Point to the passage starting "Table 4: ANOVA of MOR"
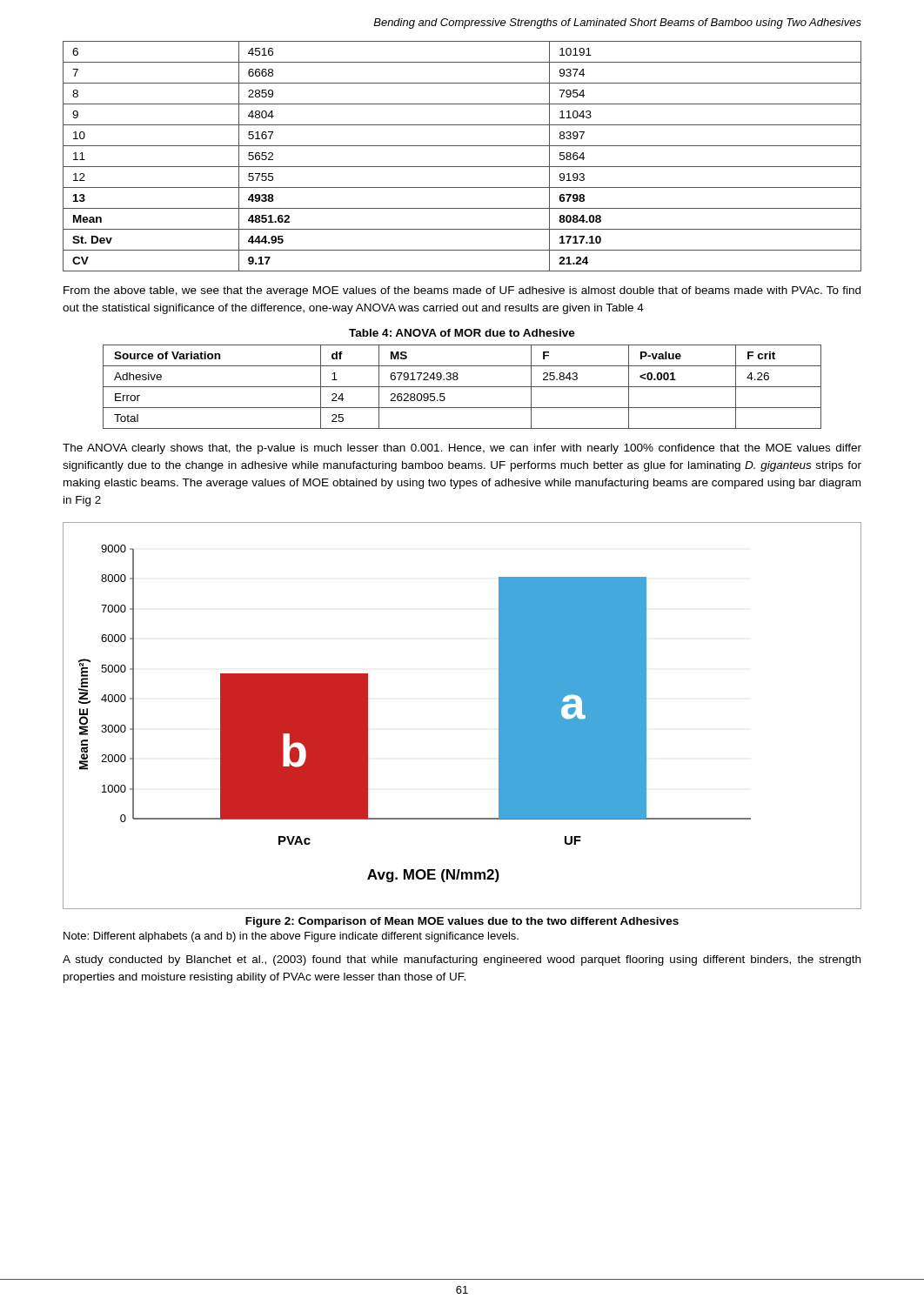This screenshot has height=1305, width=924. pyautogui.click(x=462, y=332)
